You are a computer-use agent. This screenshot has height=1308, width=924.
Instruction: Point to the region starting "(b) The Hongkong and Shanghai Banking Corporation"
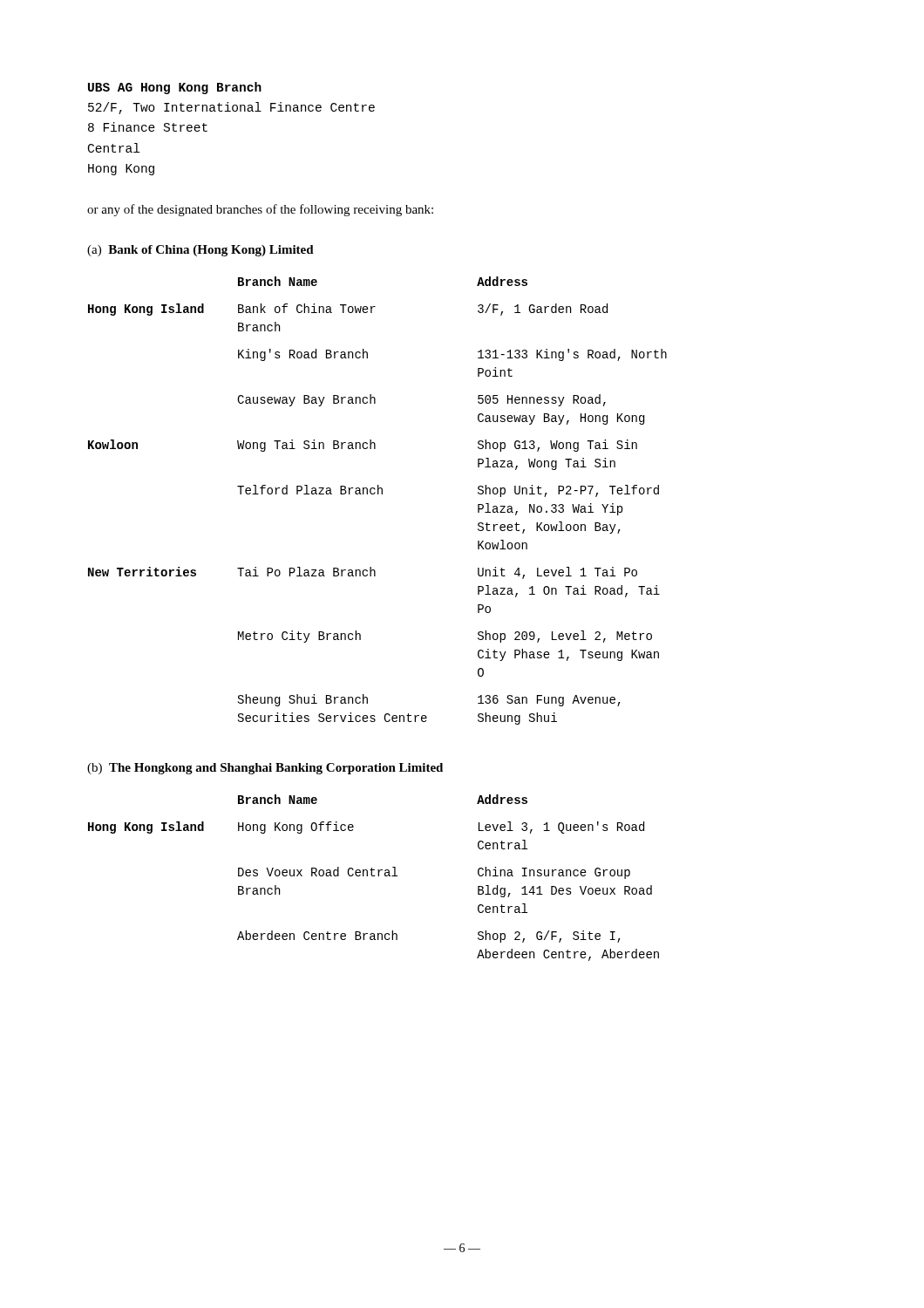[x=265, y=767]
